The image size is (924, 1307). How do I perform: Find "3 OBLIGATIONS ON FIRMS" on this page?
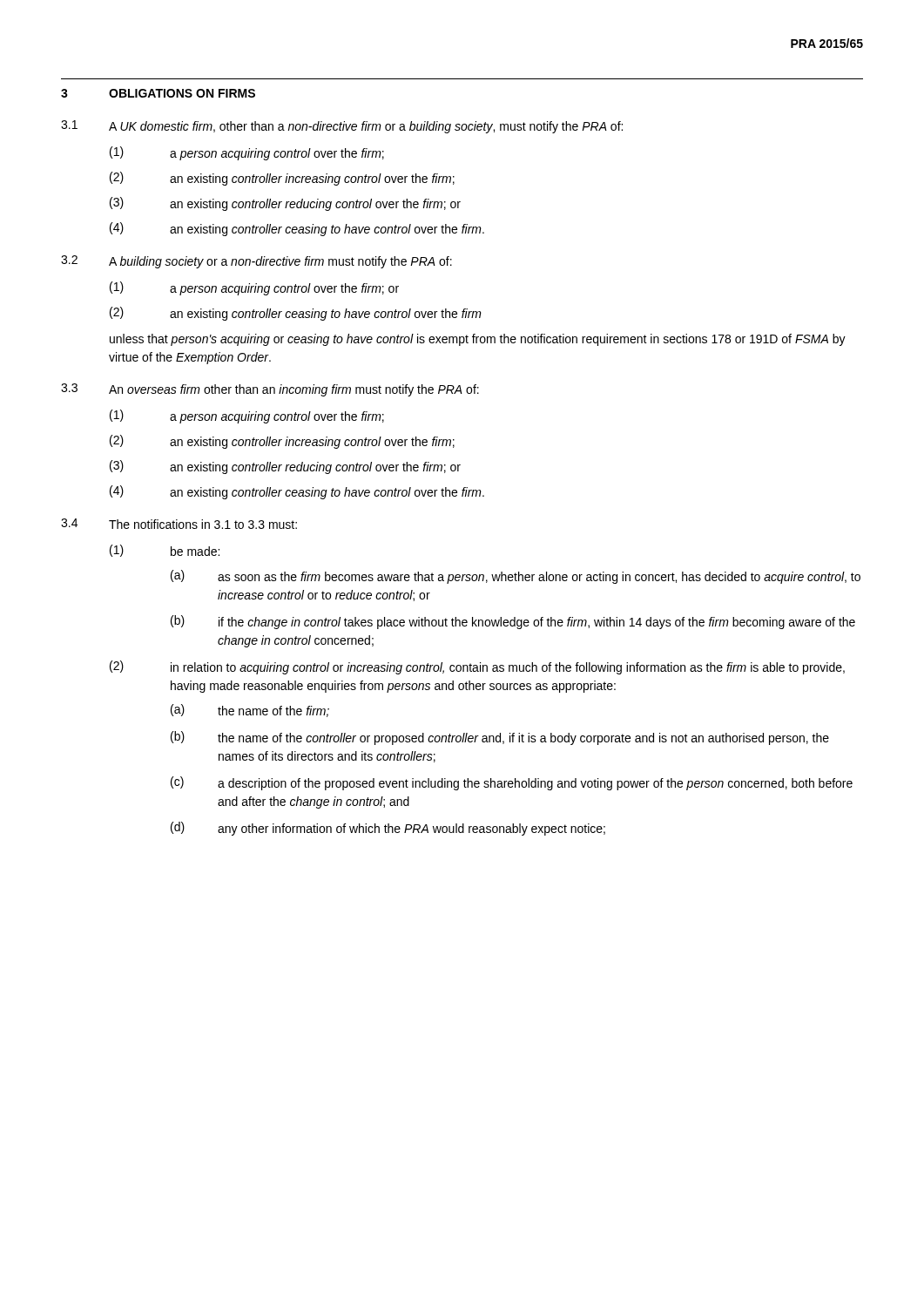click(158, 93)
